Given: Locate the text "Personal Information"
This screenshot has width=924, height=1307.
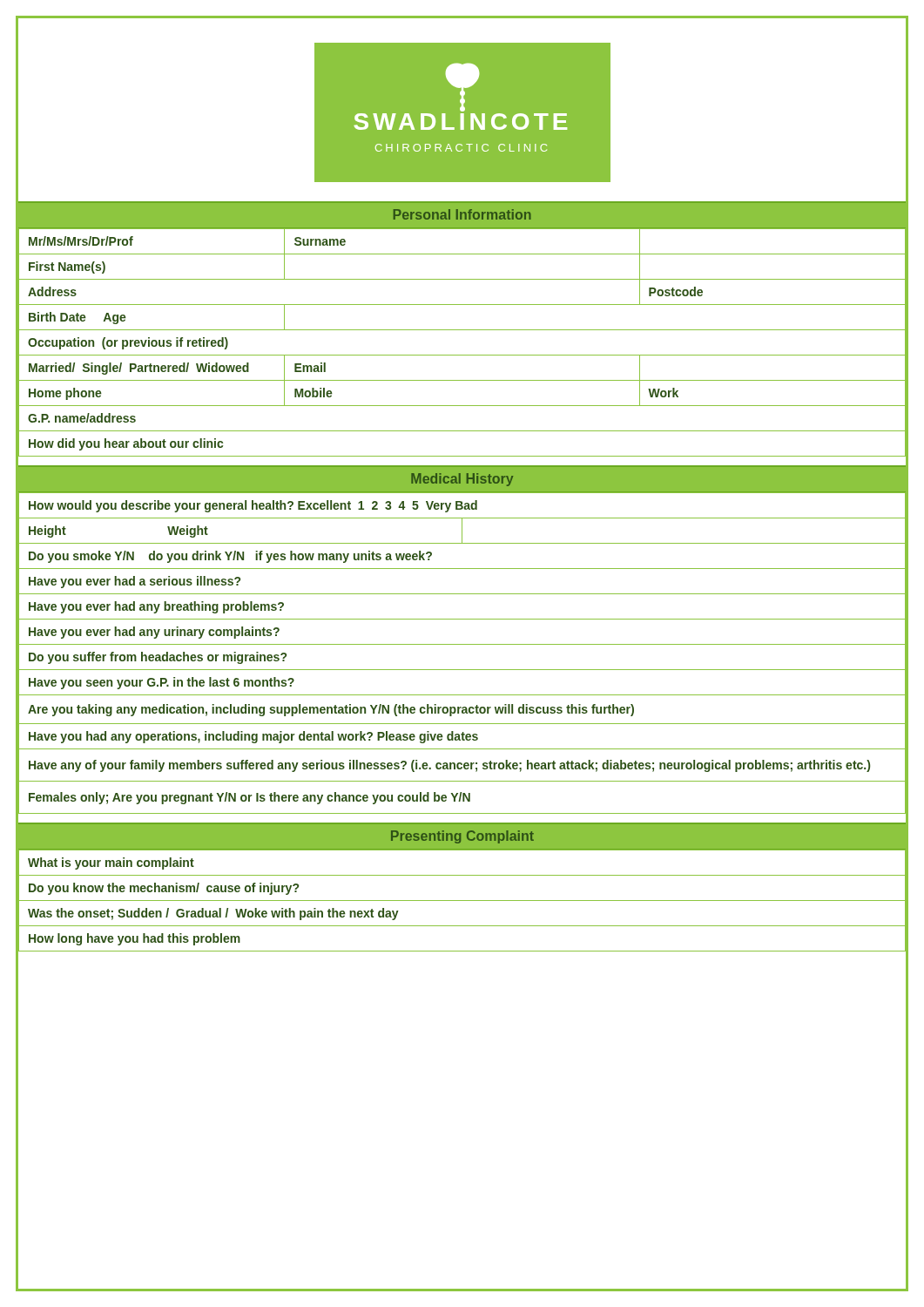Looking at the screenshot, I should [x=462, y=215].
